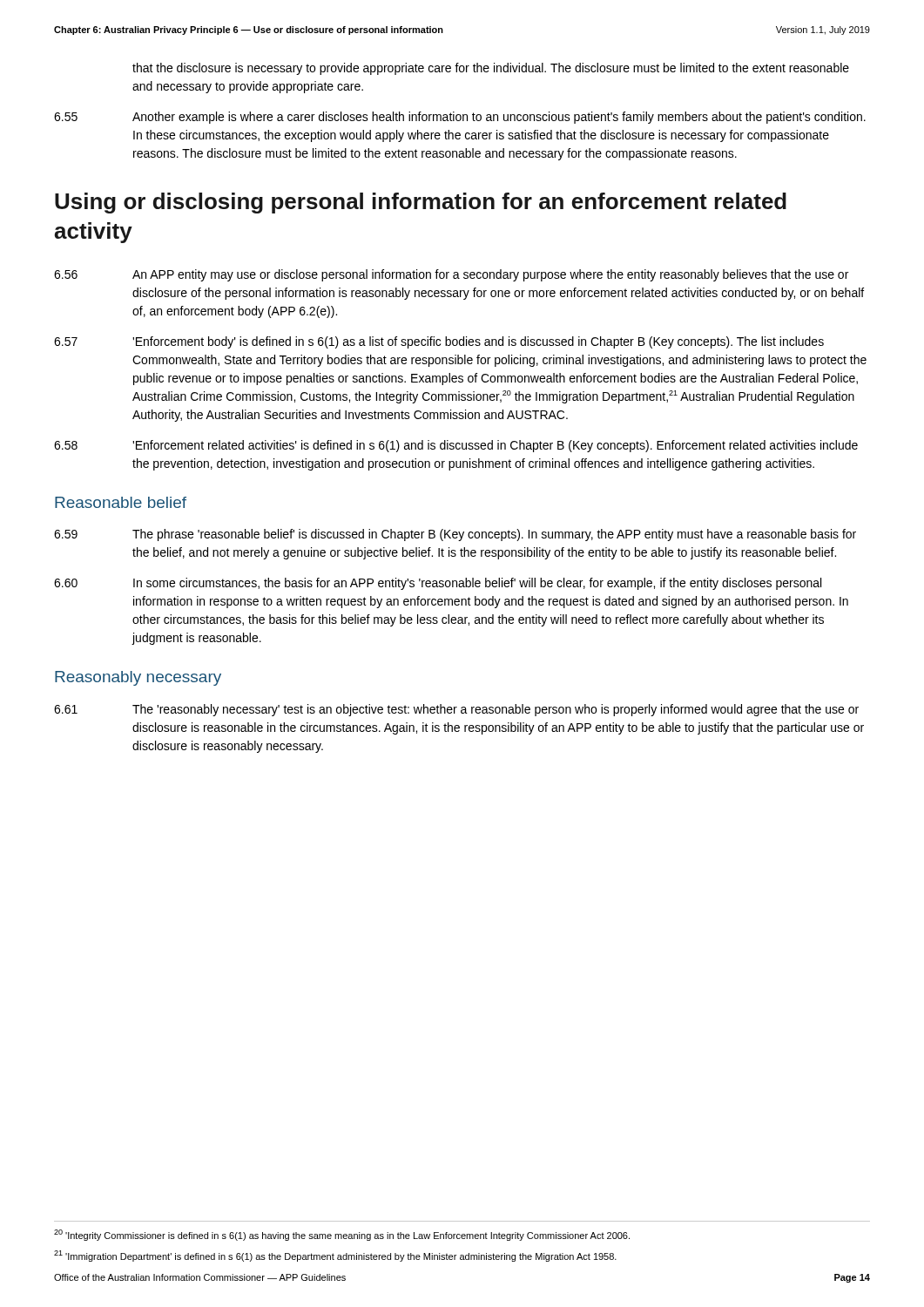Find the block on this page that starts "57 'Enforcement body' is defined in s 6(1)"
The image size is (924, 1307).
(x=462, y=378)
